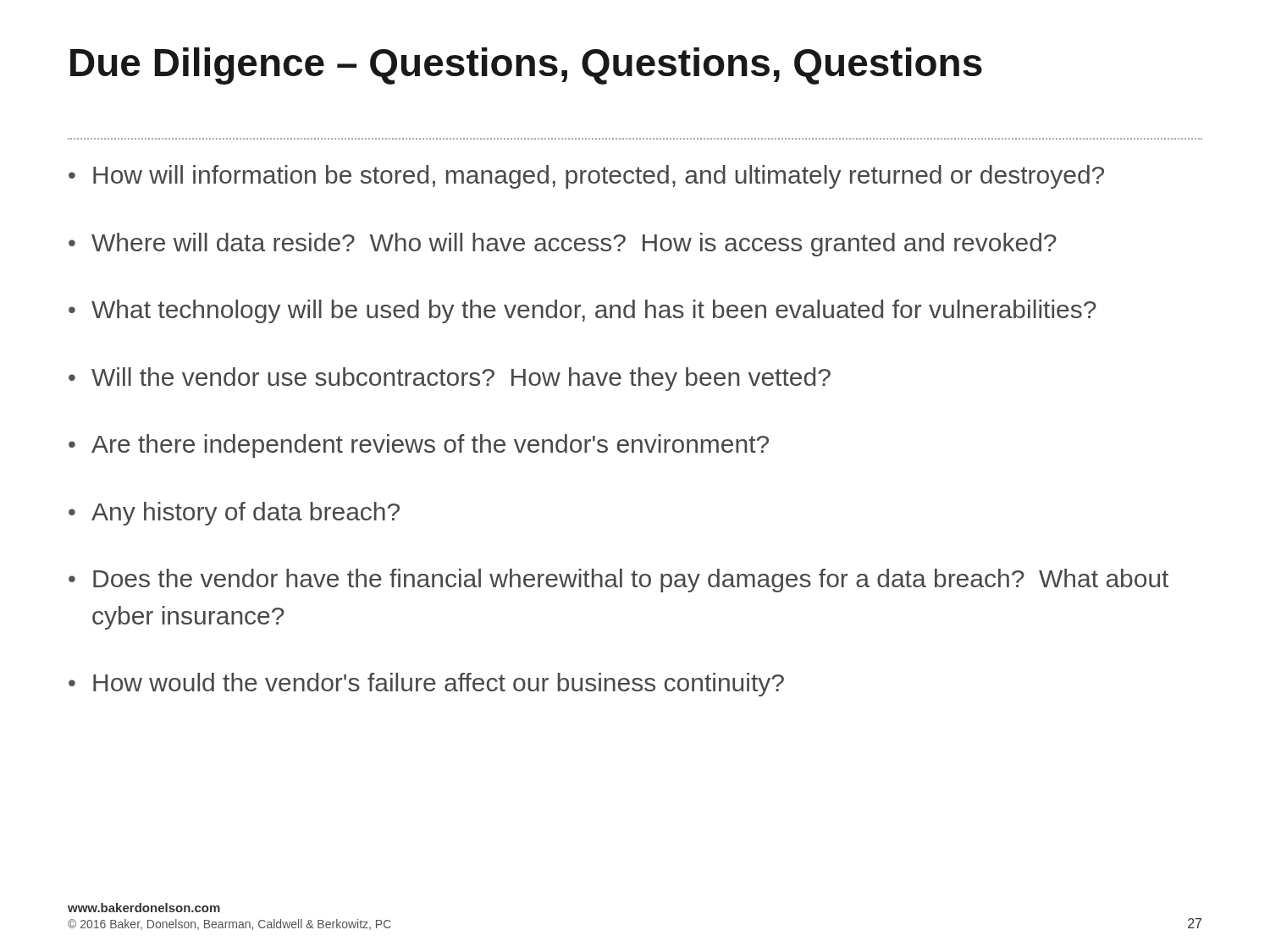Viewport: 1270px width, 952px height.
Task: Point to the block beginning "• Where will data reside? Who will"
Action: point(635,242)
